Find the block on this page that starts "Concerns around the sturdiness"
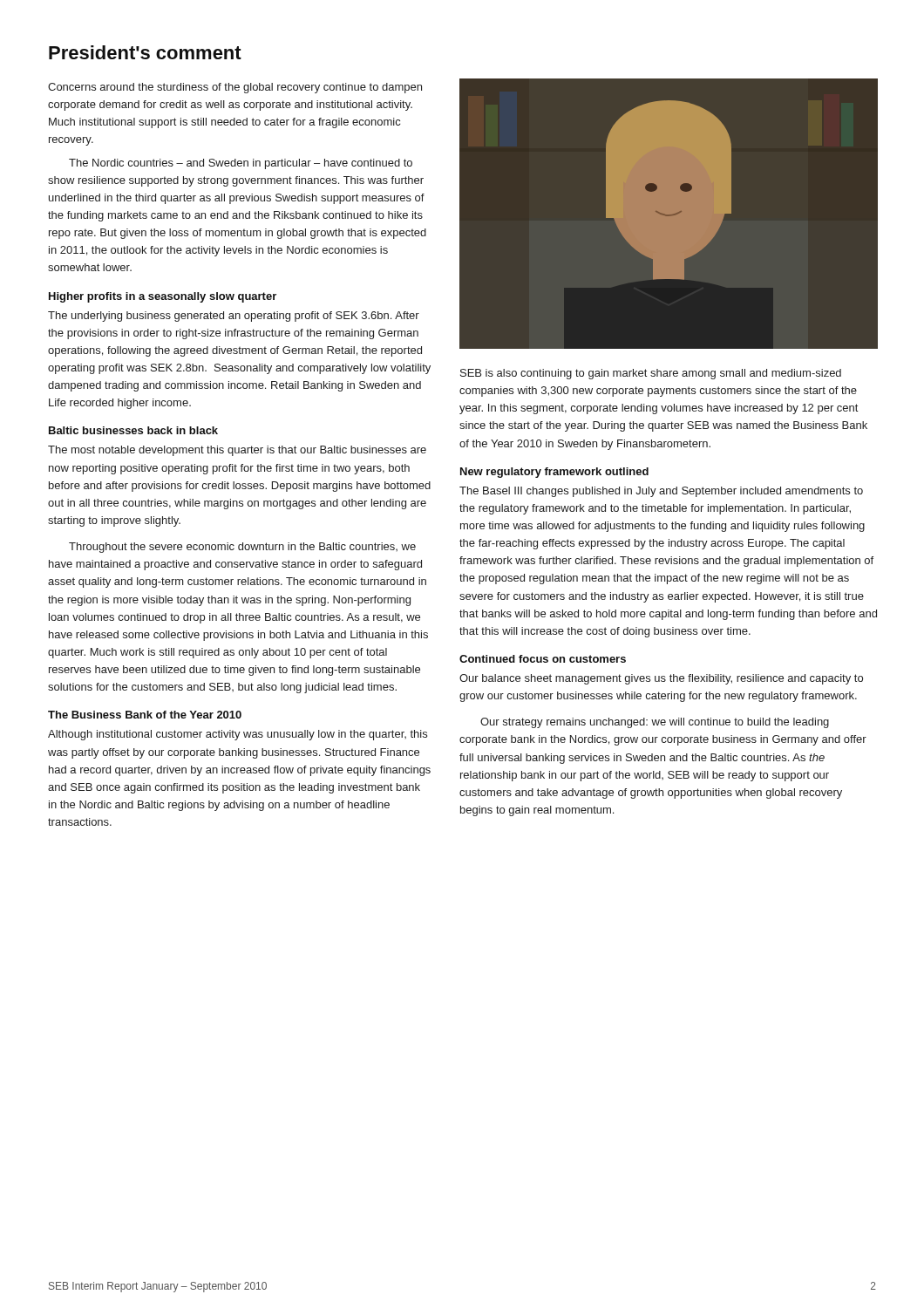 click(235, 113)
